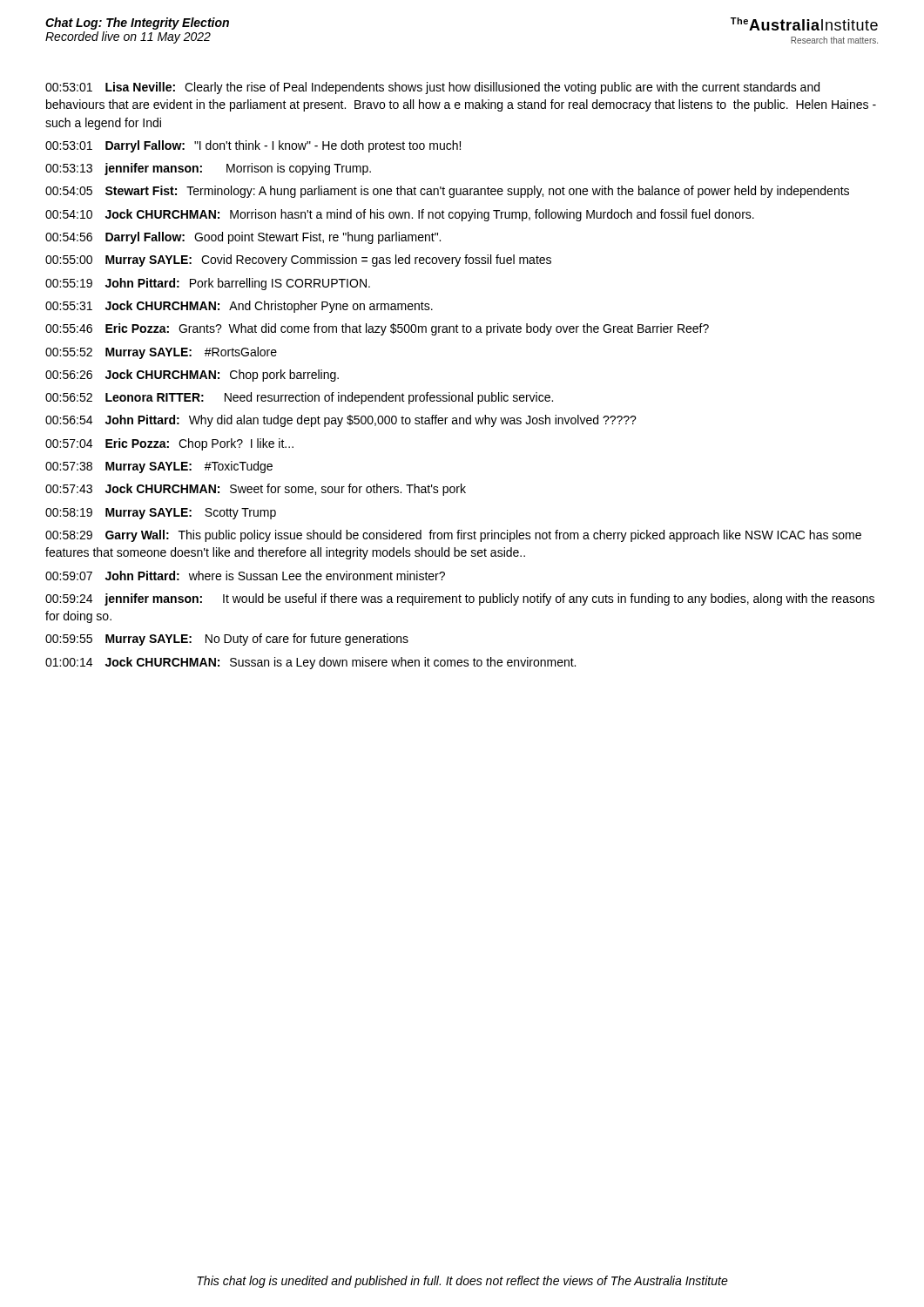Find the text block starting "00:59:55 Murray SAYLE: No"

tap(227, 639)
